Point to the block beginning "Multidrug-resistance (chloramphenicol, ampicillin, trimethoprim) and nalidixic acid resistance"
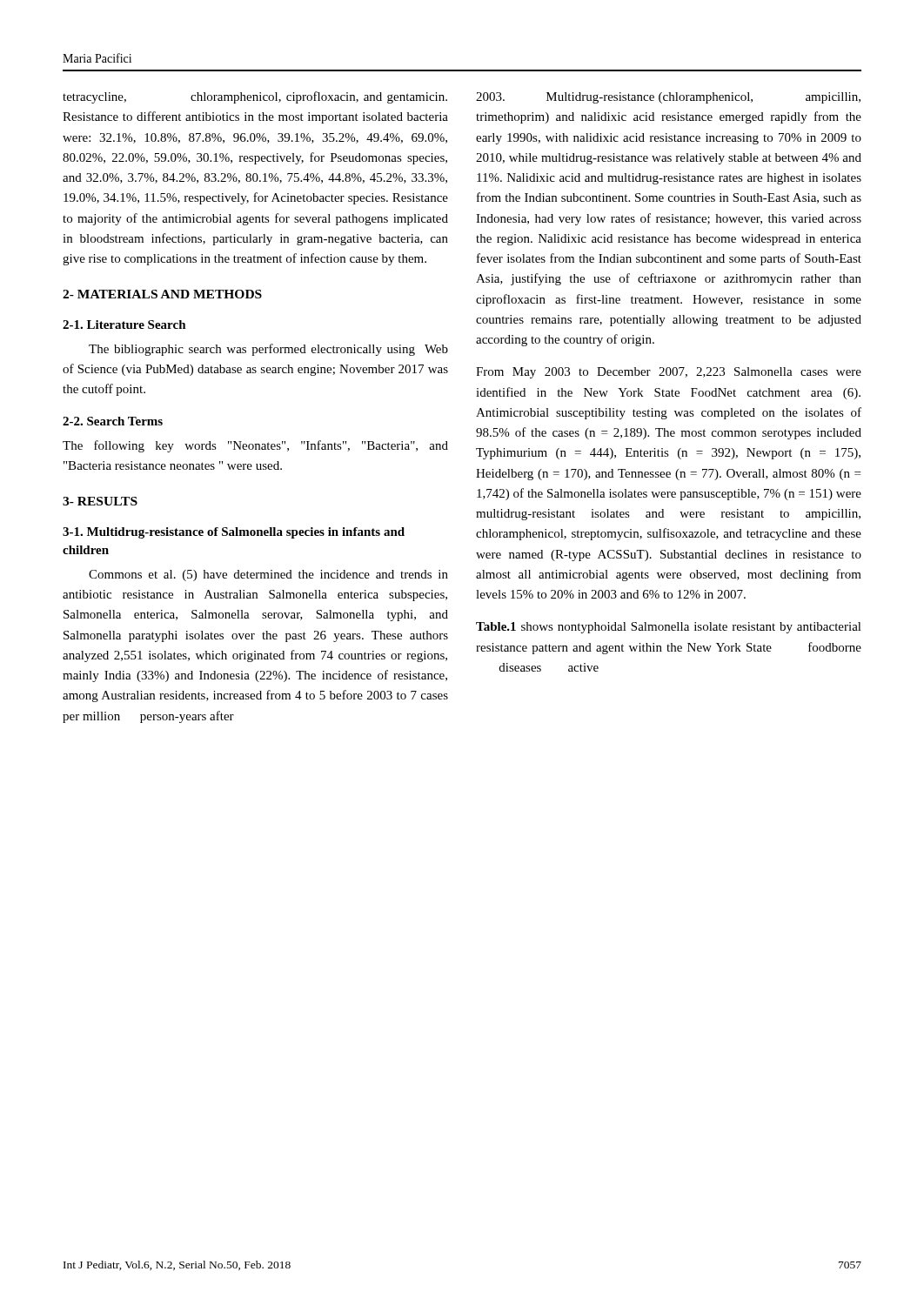This screenshot has width=924, height=1305. click(669, 219)
